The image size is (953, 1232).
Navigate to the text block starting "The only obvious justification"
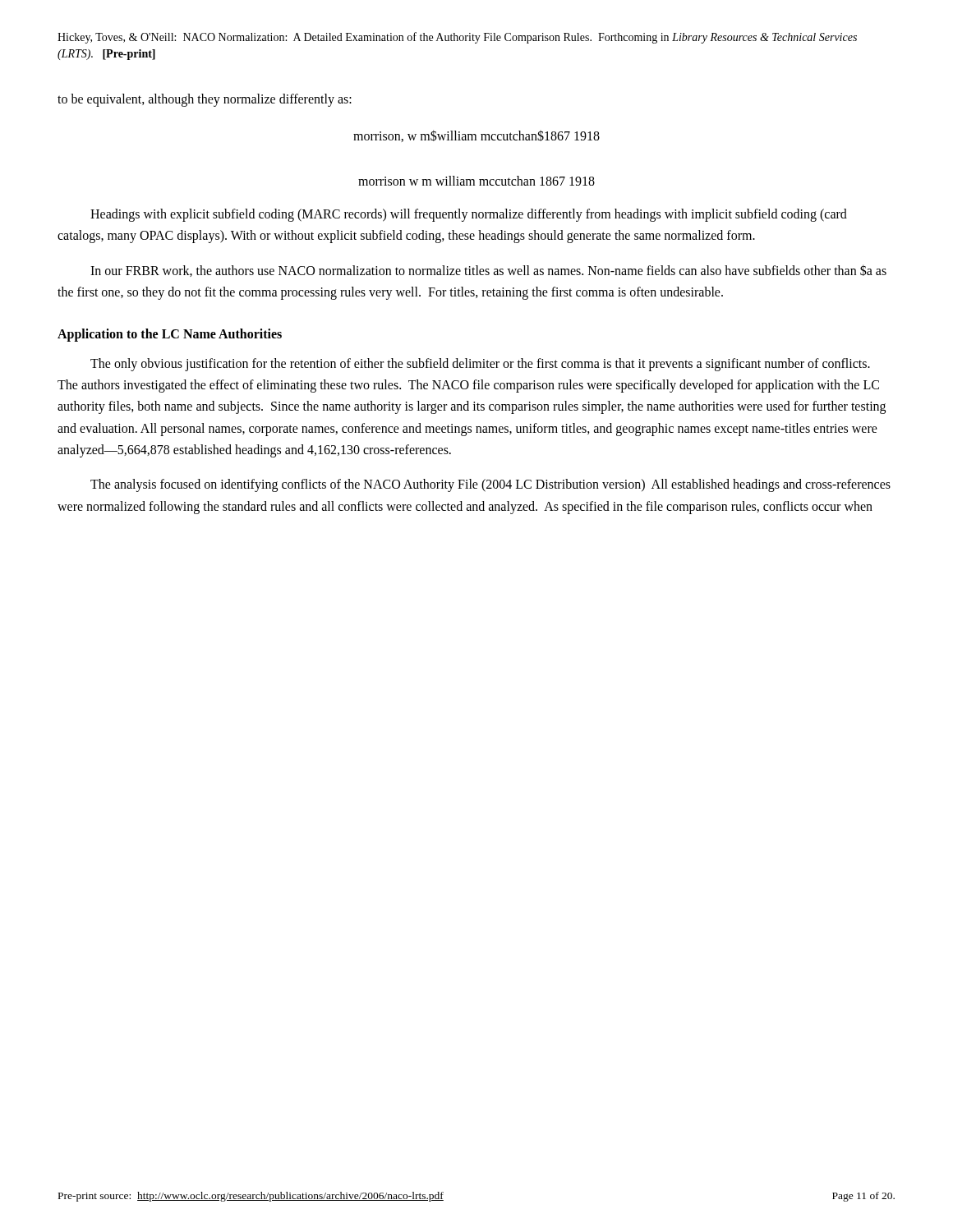(472, 406)
